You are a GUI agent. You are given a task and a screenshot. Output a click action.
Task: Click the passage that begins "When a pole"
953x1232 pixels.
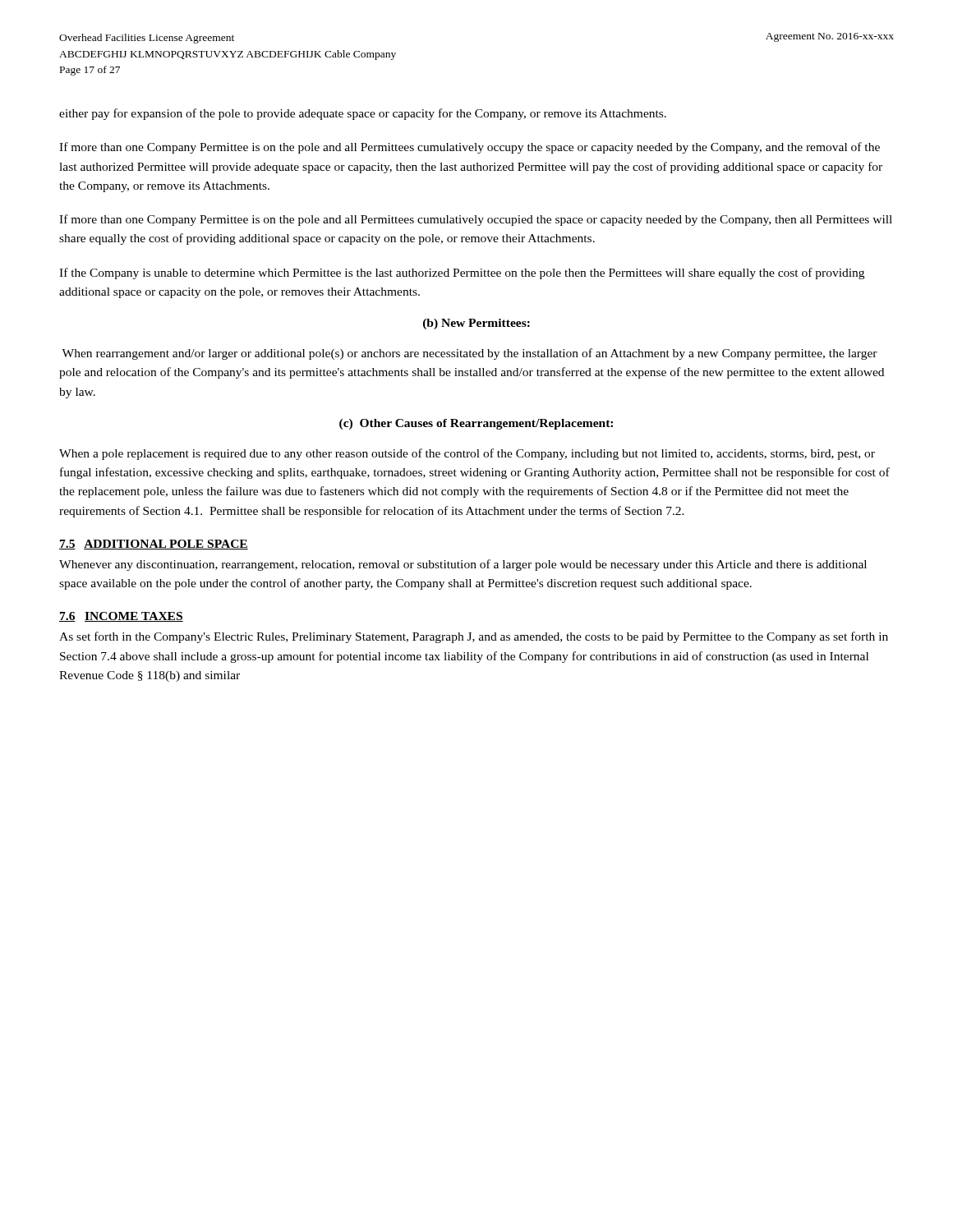pos(474,481)
